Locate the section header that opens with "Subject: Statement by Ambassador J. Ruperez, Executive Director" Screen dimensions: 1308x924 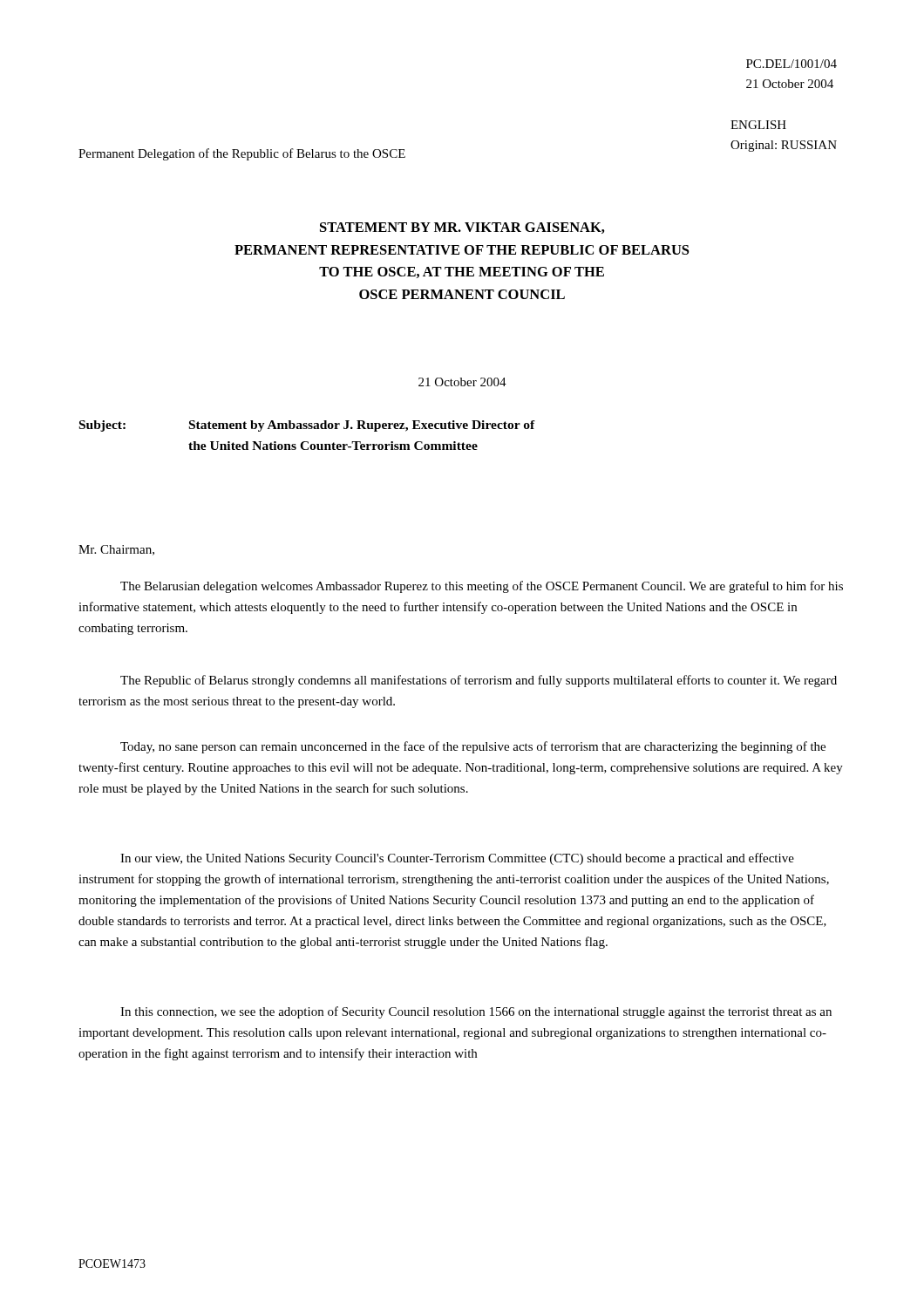coord(462,435)
